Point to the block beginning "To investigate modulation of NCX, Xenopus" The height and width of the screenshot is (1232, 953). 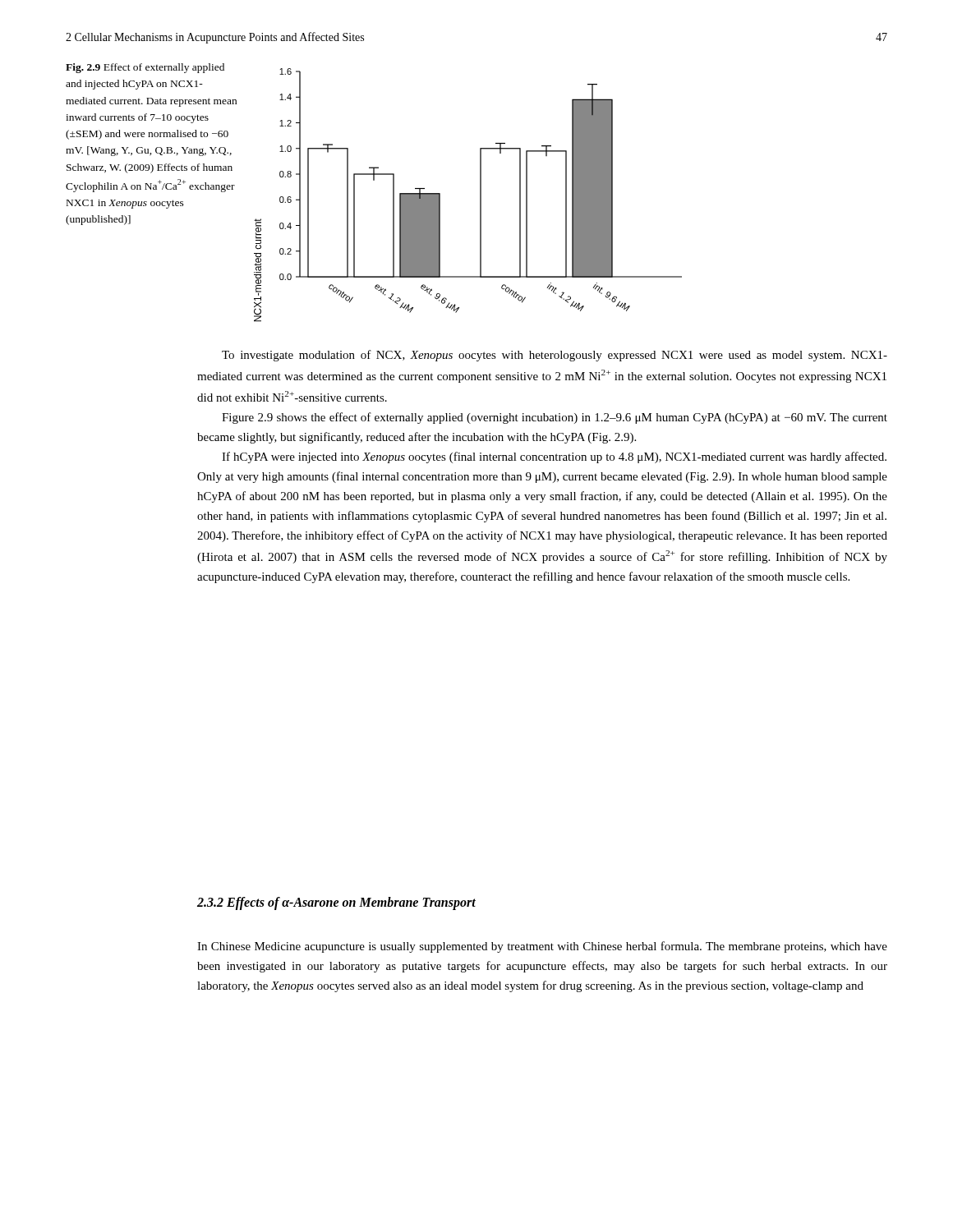coord(542,466)
